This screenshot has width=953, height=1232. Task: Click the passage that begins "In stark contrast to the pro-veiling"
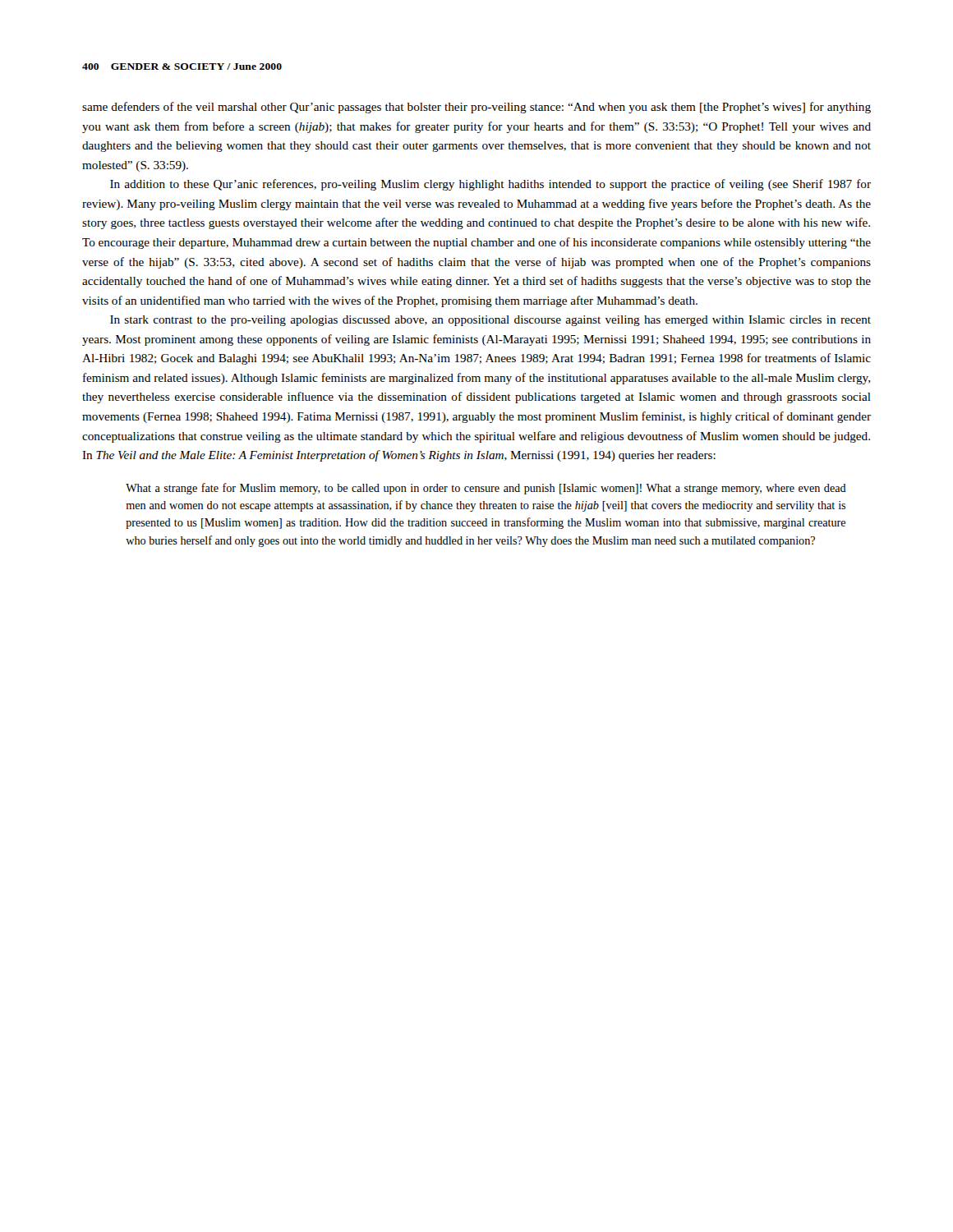[x=476, y=387]
